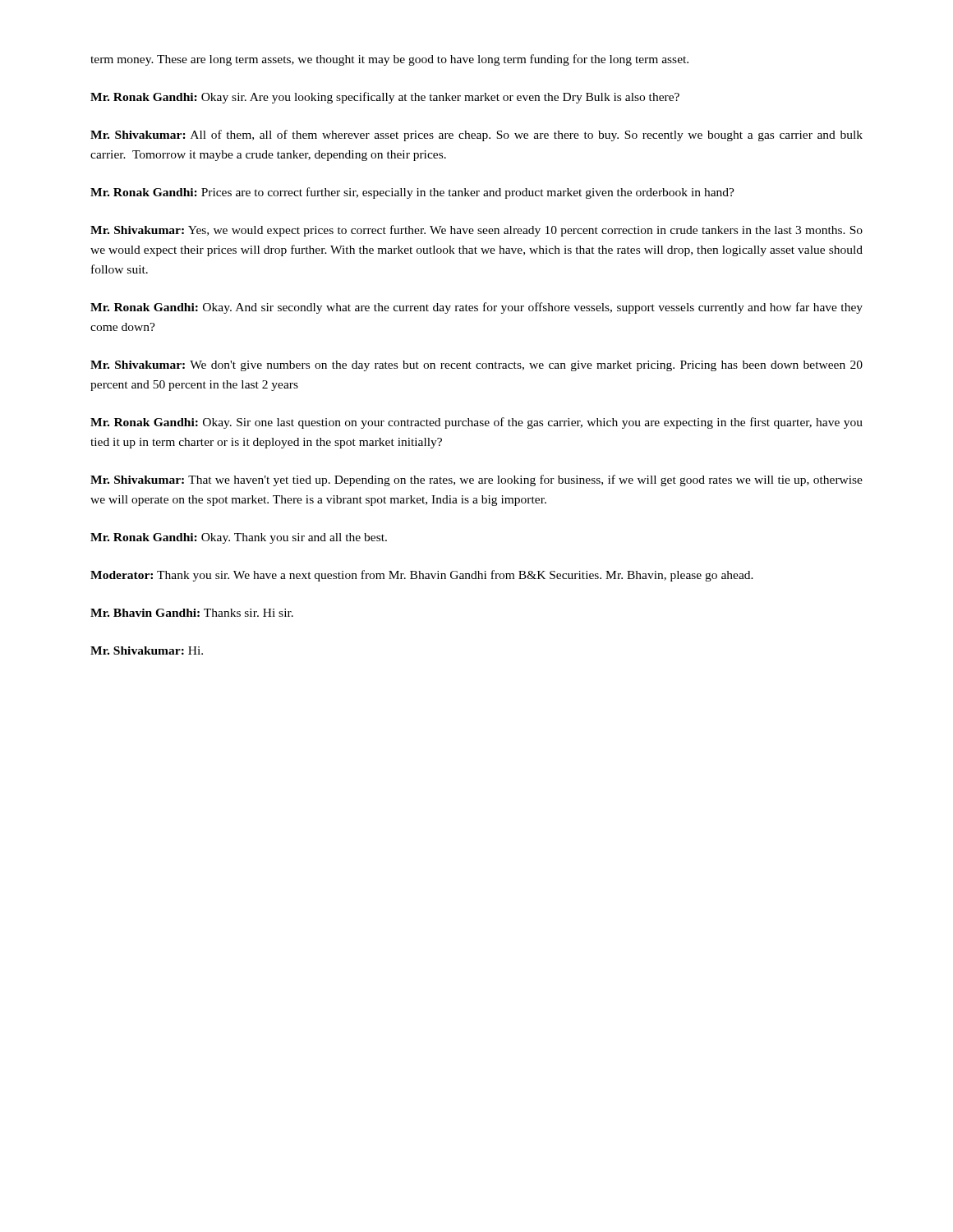Screen dimensions: 1232x953
Task: Where is the passage that starts "Mr. Shivakumar: Yes, we would expect"?
Action: [476, 249]
